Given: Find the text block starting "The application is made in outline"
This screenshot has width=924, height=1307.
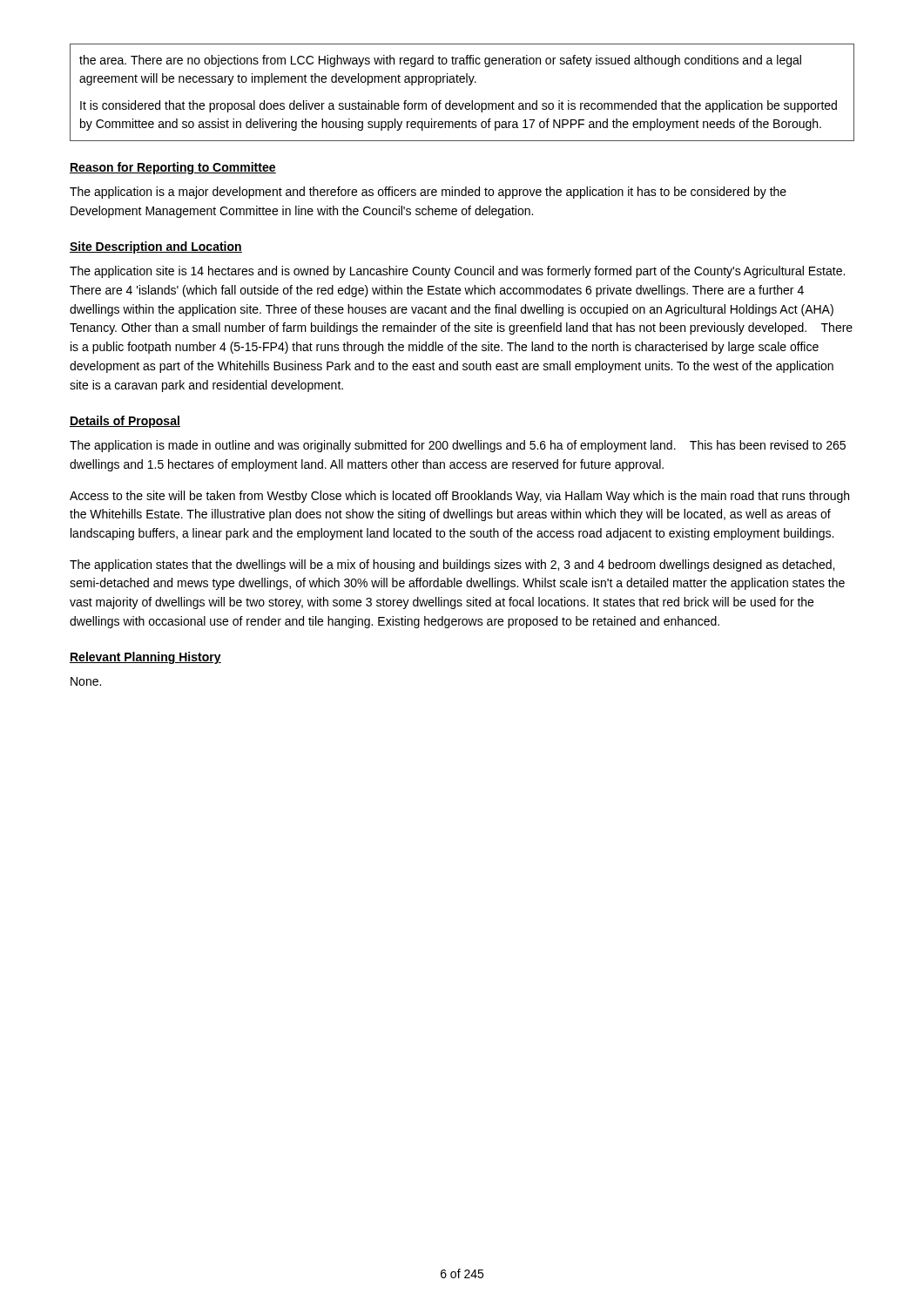Looking at the screenshot, I should [x=458, y=455].
